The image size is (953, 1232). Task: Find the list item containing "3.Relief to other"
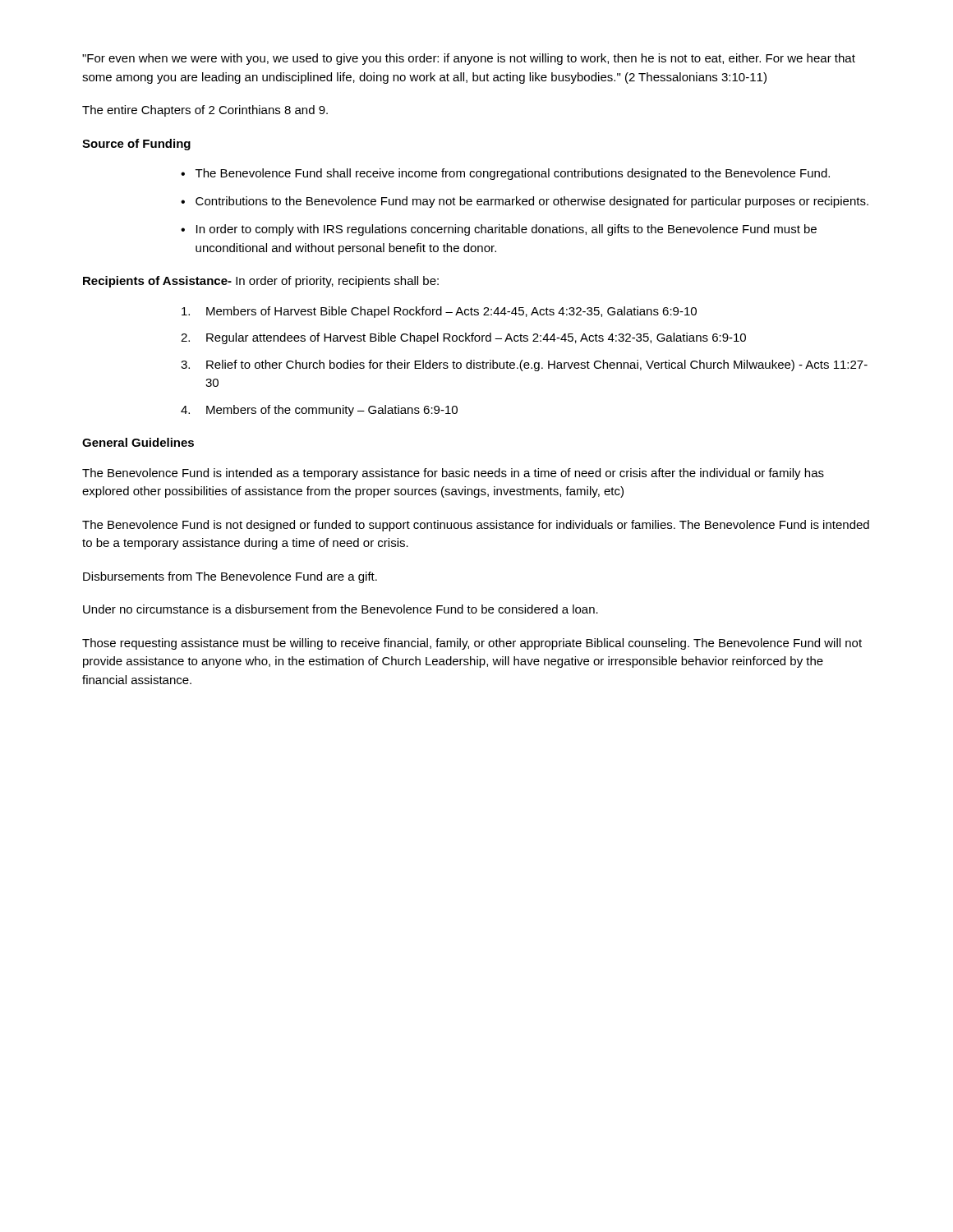524,372
